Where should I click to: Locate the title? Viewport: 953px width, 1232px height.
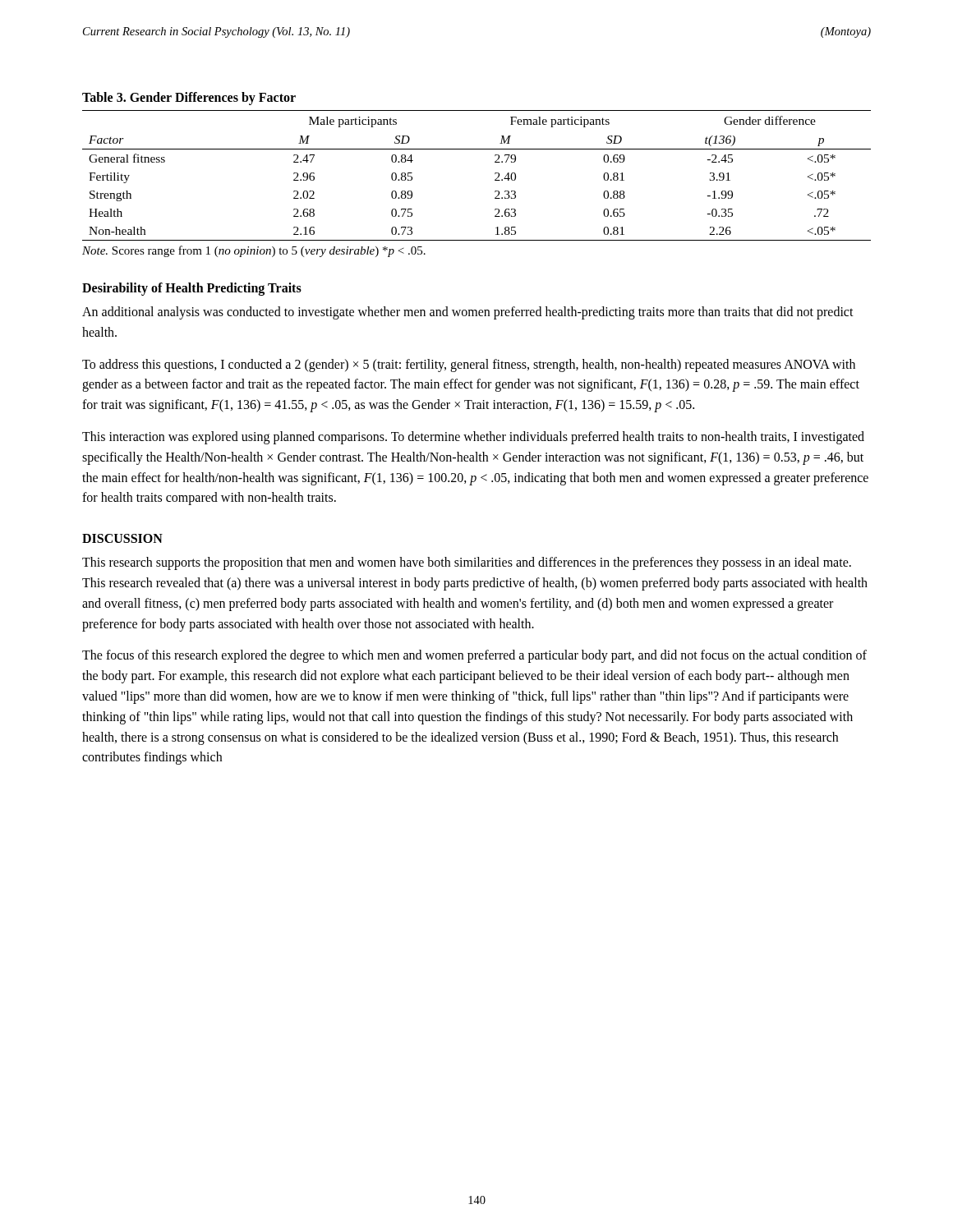pyautogui.click(x=189, y=97)
